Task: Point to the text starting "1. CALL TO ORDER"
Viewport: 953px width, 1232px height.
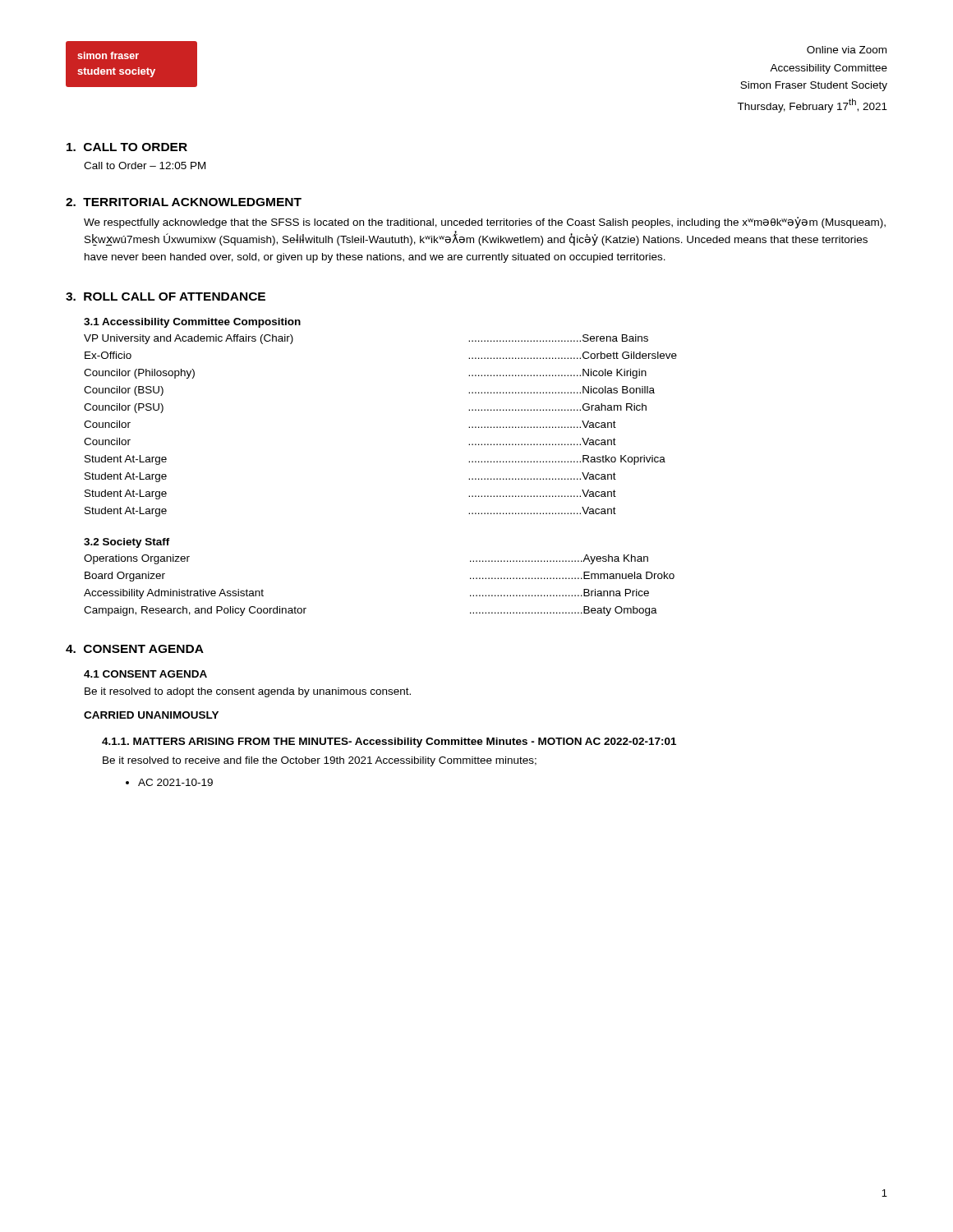Action: pyautogui.click(x=127, y=146)
